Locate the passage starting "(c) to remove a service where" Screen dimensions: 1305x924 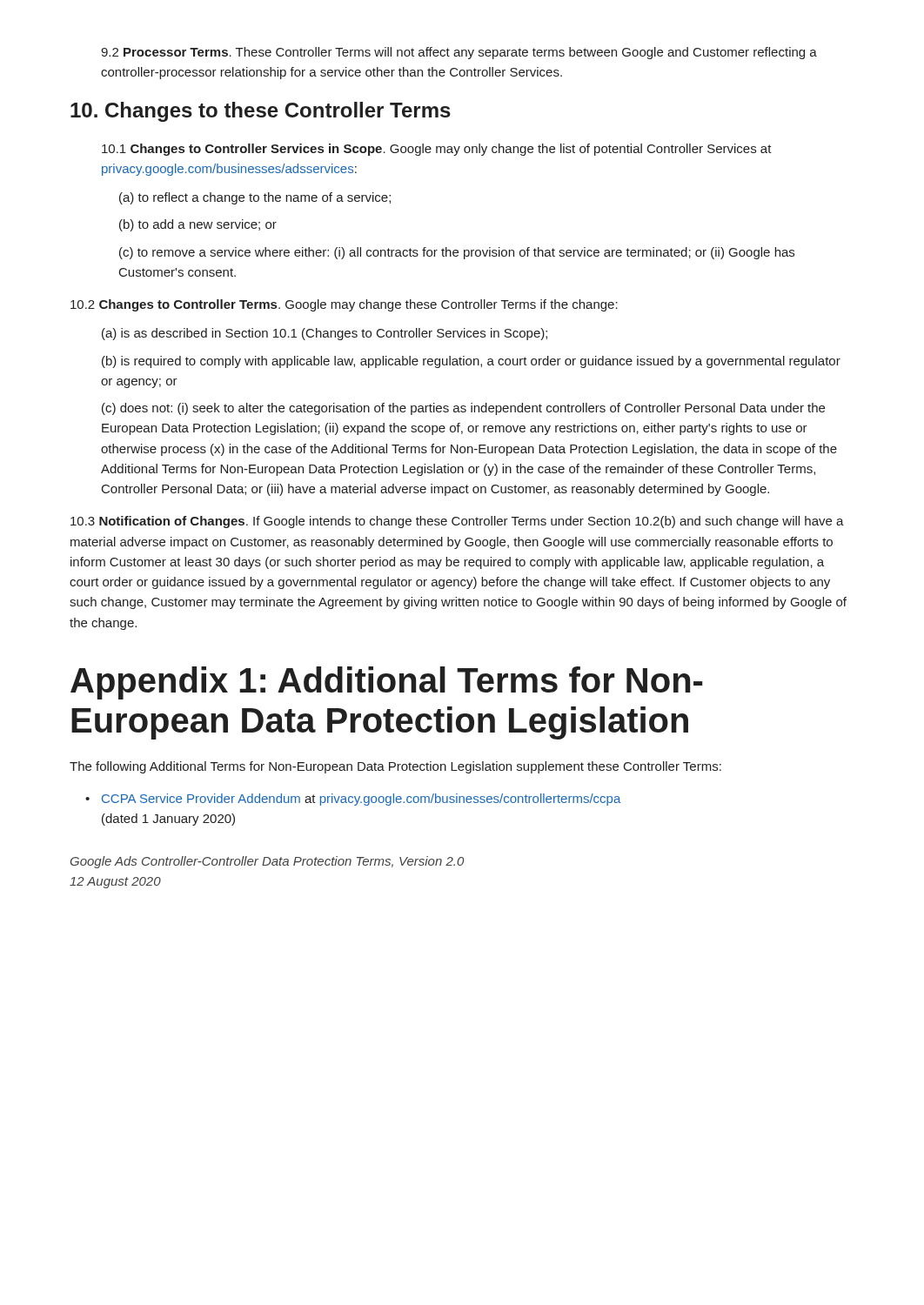pos(457,262)
